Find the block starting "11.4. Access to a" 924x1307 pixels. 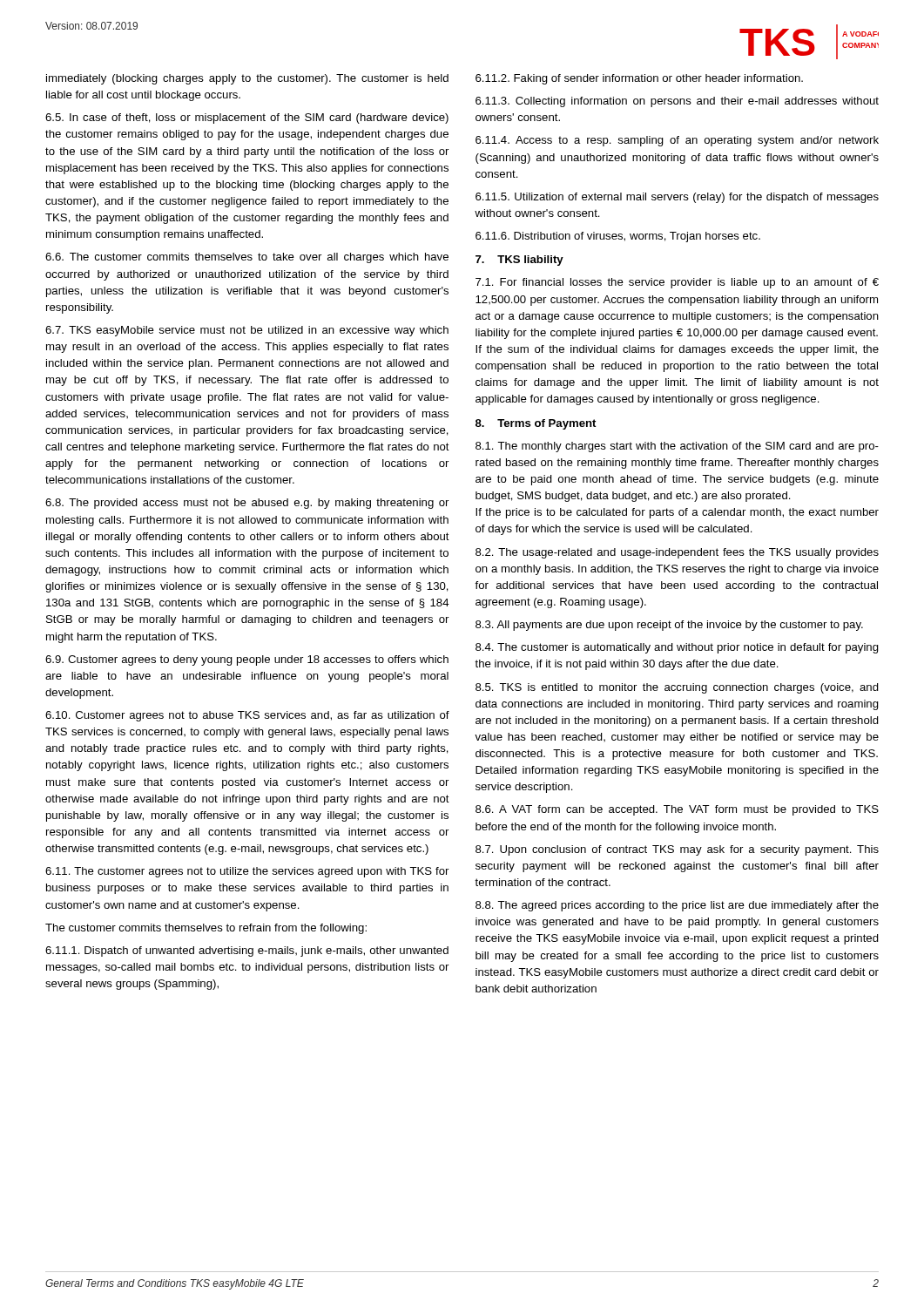[x=677, y=157]
